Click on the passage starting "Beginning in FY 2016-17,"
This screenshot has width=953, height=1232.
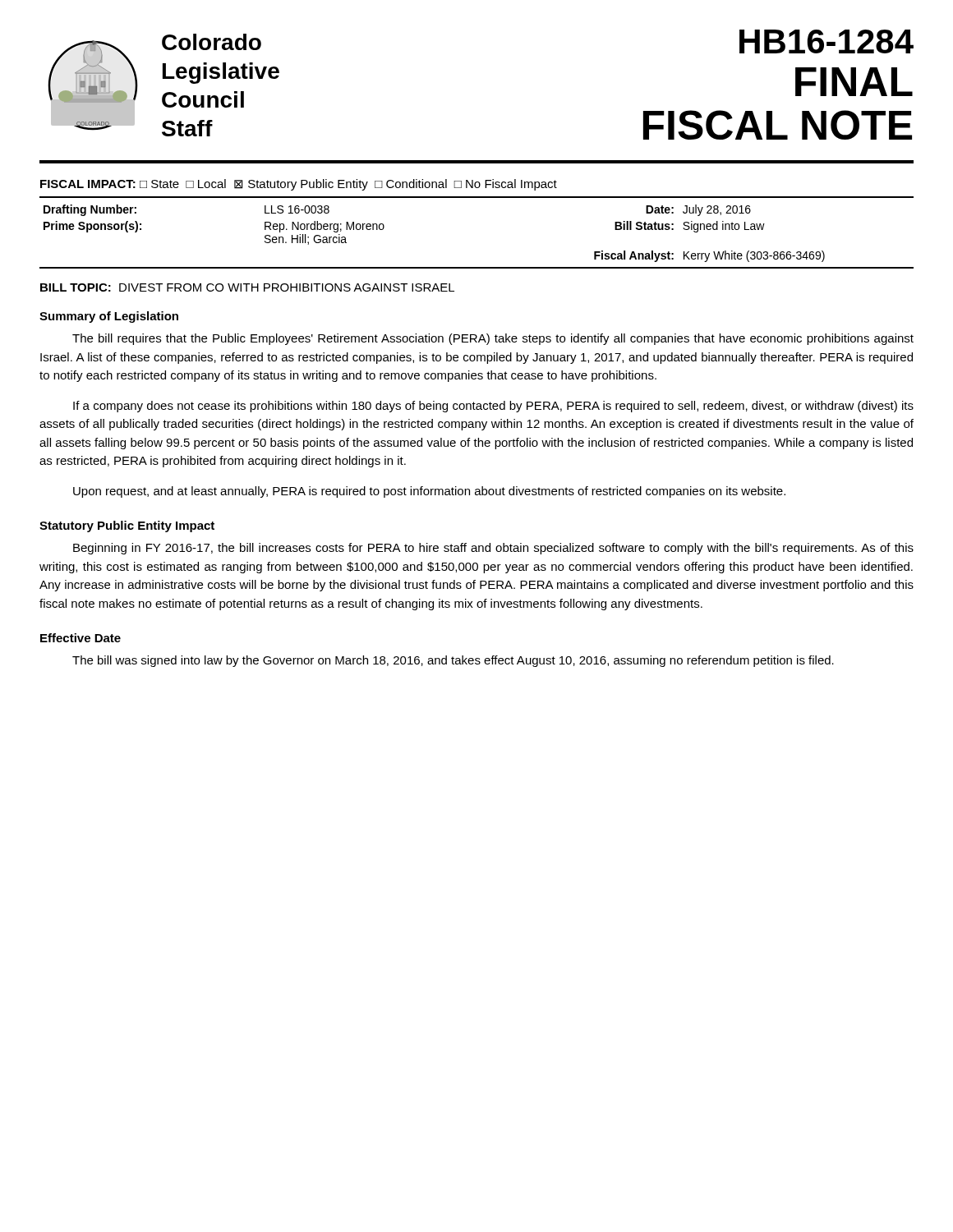[476, 575]
